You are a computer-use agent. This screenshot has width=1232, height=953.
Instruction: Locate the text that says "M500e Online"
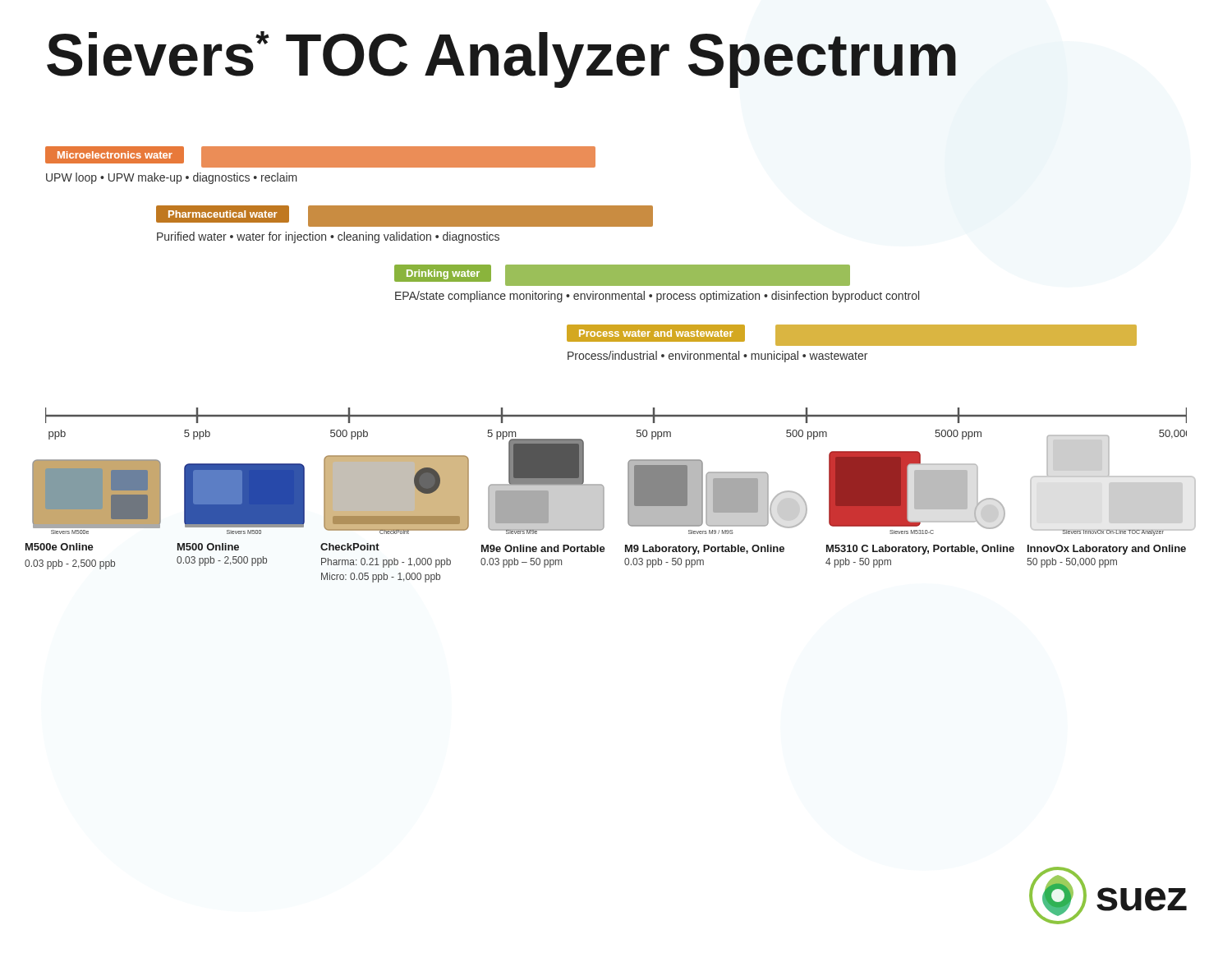tap(59, 547)
